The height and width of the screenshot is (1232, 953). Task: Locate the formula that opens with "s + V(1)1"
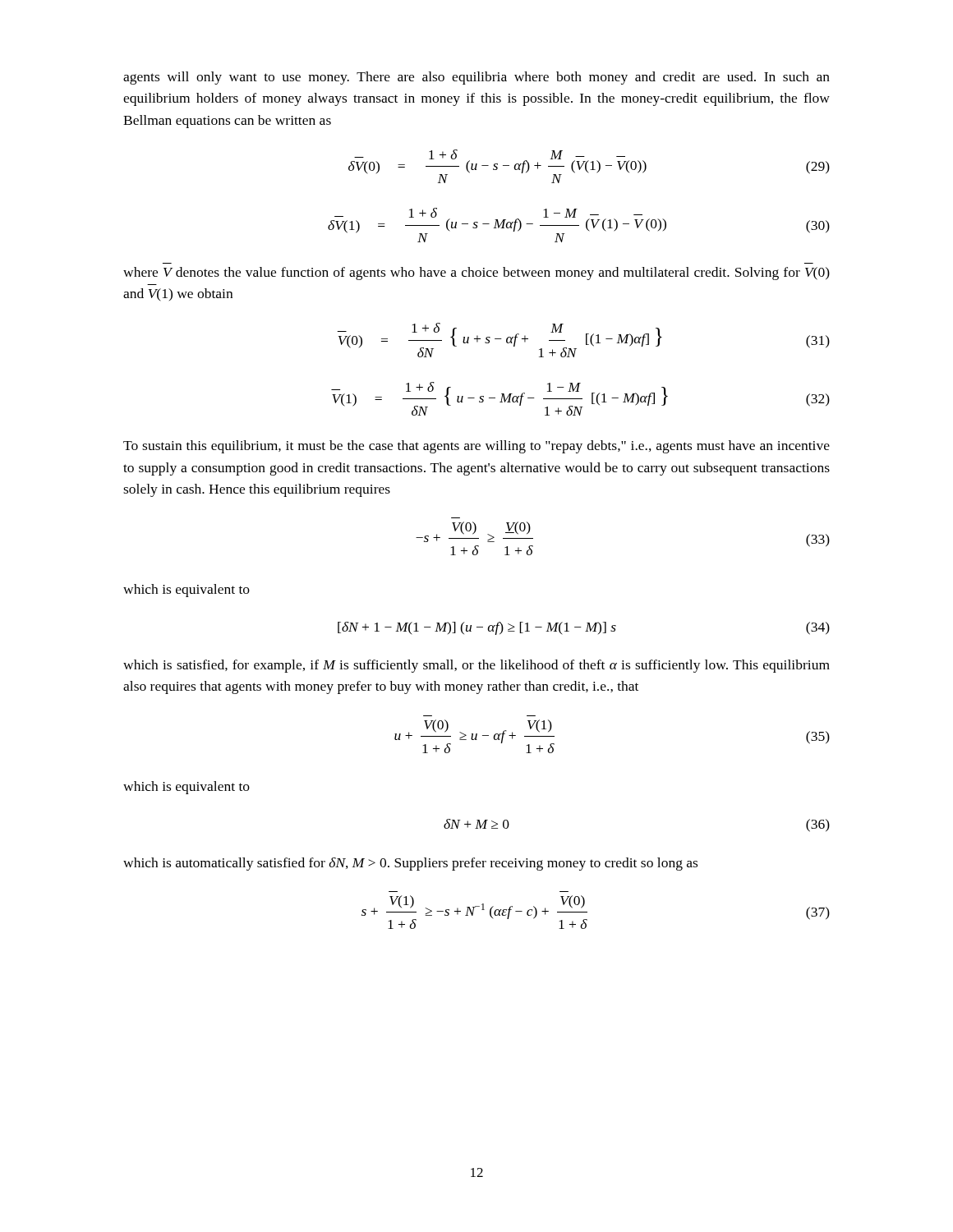tap(595, 912)
